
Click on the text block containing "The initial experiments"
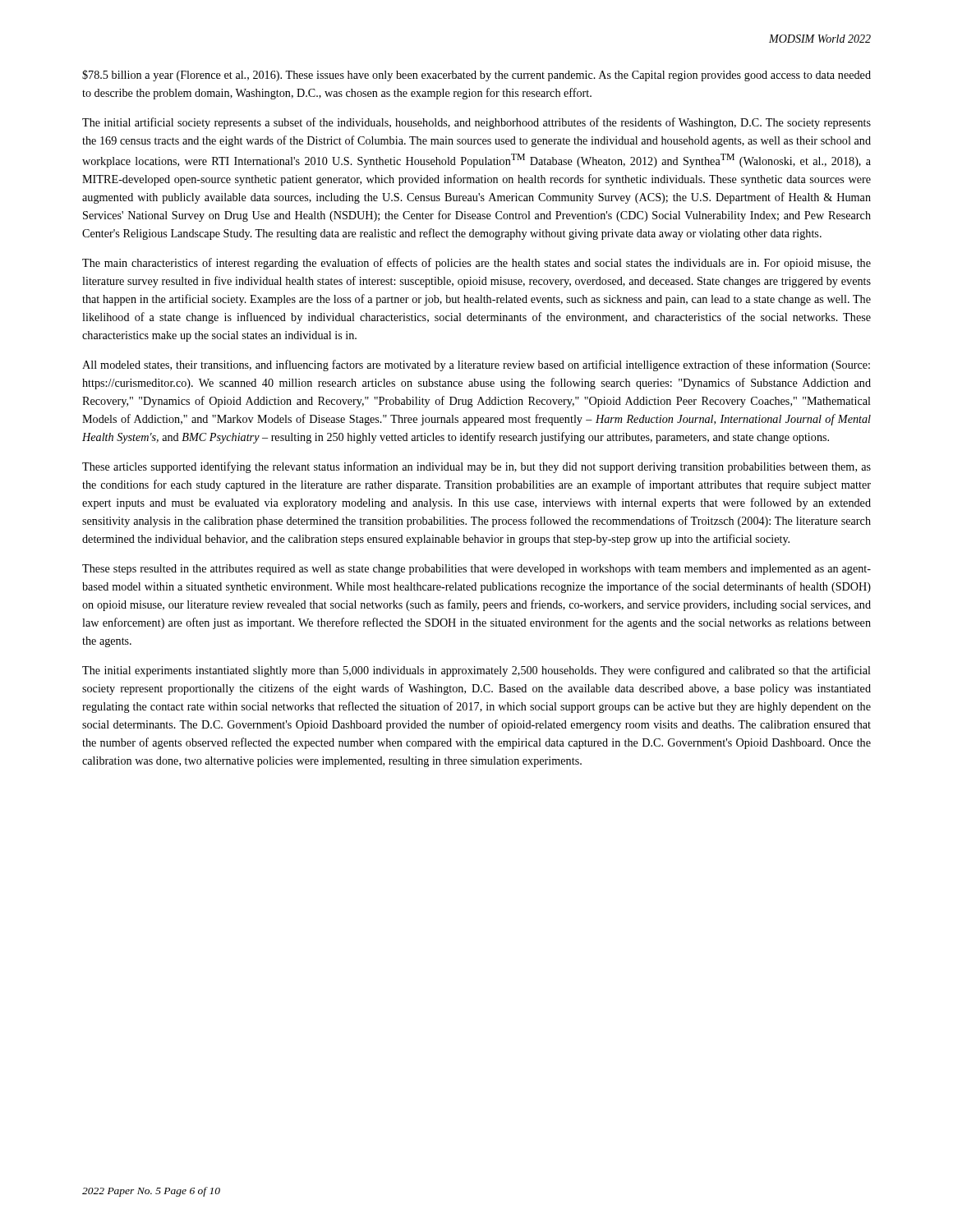[476, 715]
